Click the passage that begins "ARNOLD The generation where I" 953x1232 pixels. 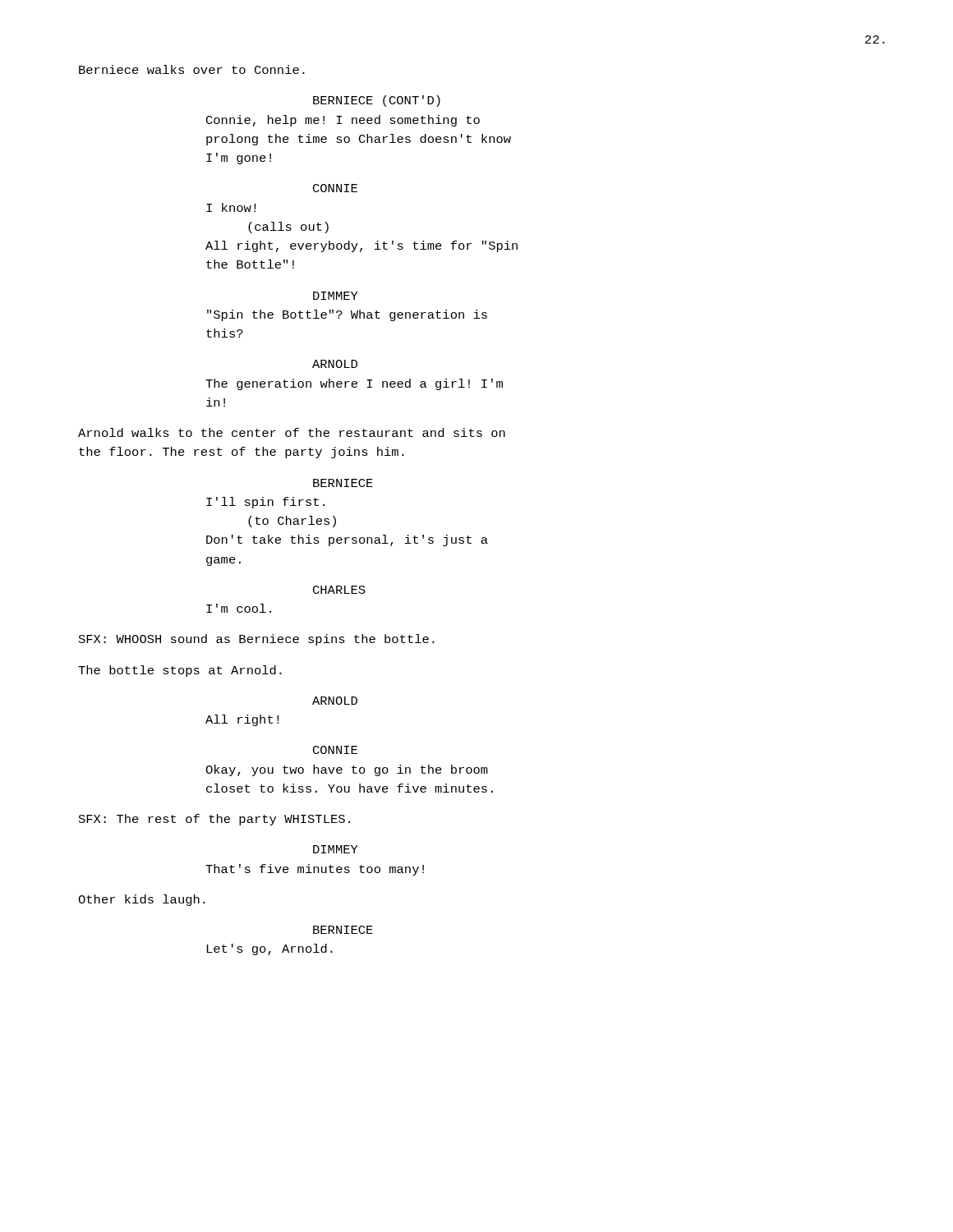coord(335,364)
